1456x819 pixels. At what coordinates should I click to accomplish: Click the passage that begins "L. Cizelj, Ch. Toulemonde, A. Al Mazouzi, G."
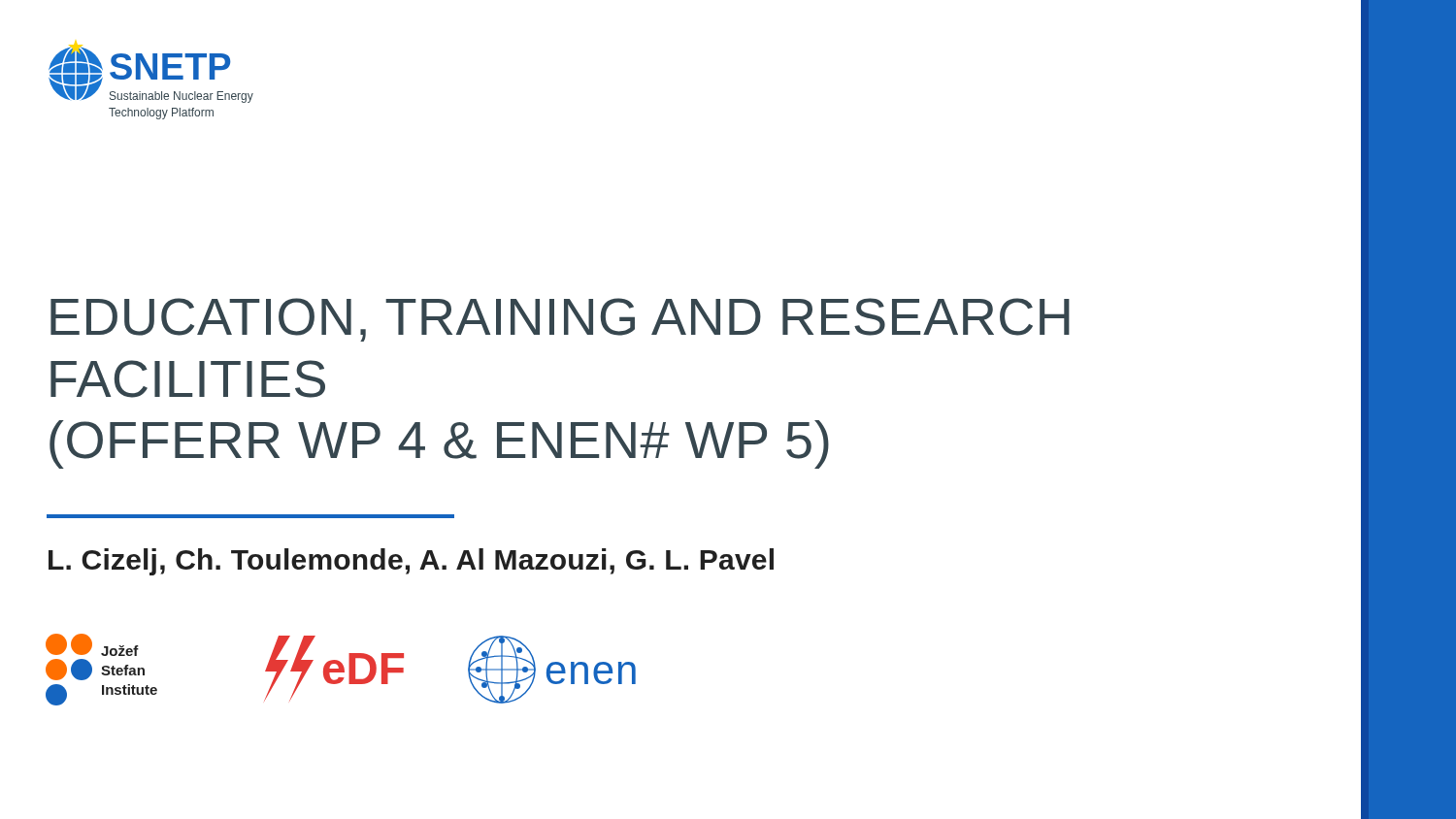tap(653, 560)
